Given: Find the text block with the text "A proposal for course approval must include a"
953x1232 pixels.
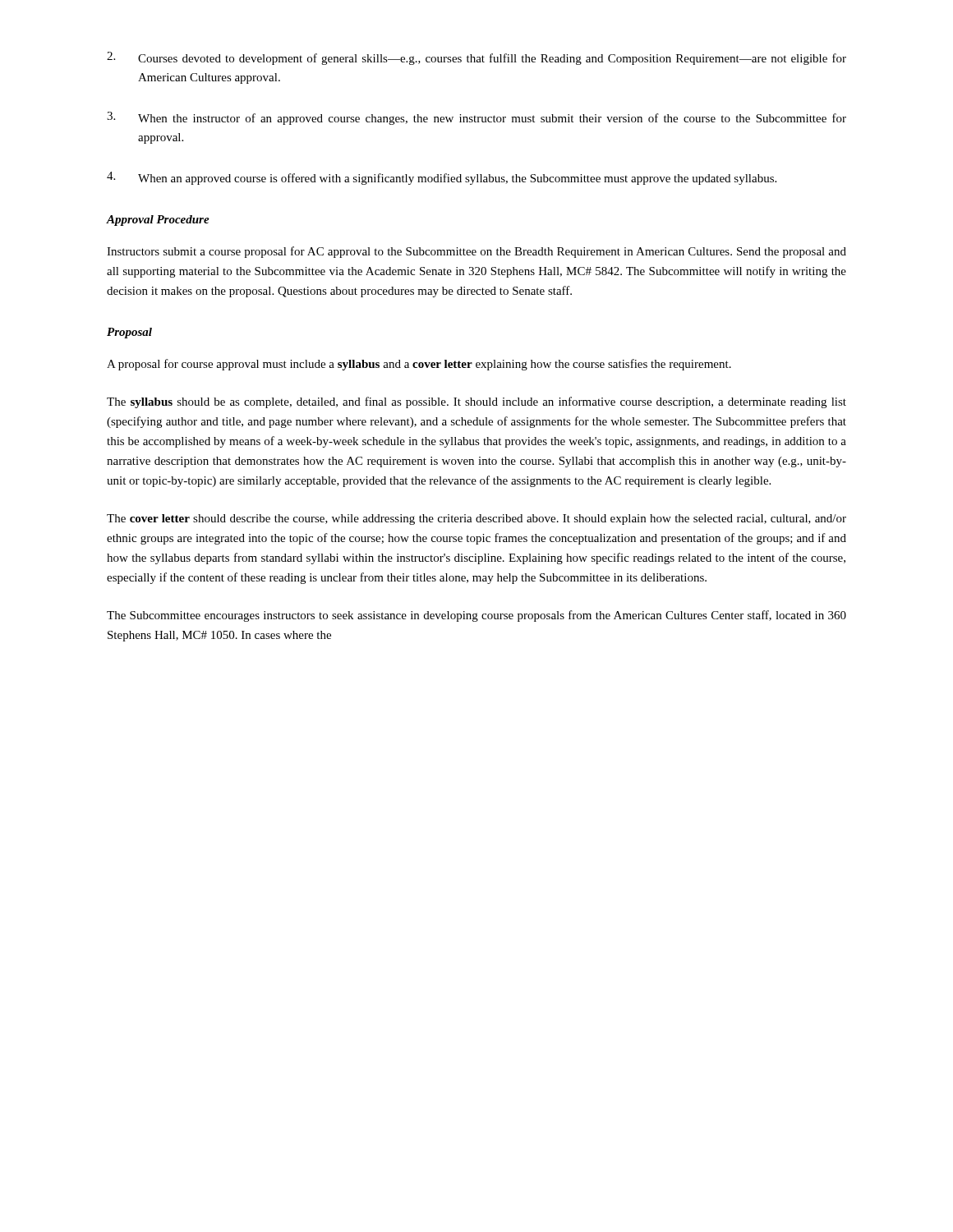Looking at the screenshot, I should 419,363.
